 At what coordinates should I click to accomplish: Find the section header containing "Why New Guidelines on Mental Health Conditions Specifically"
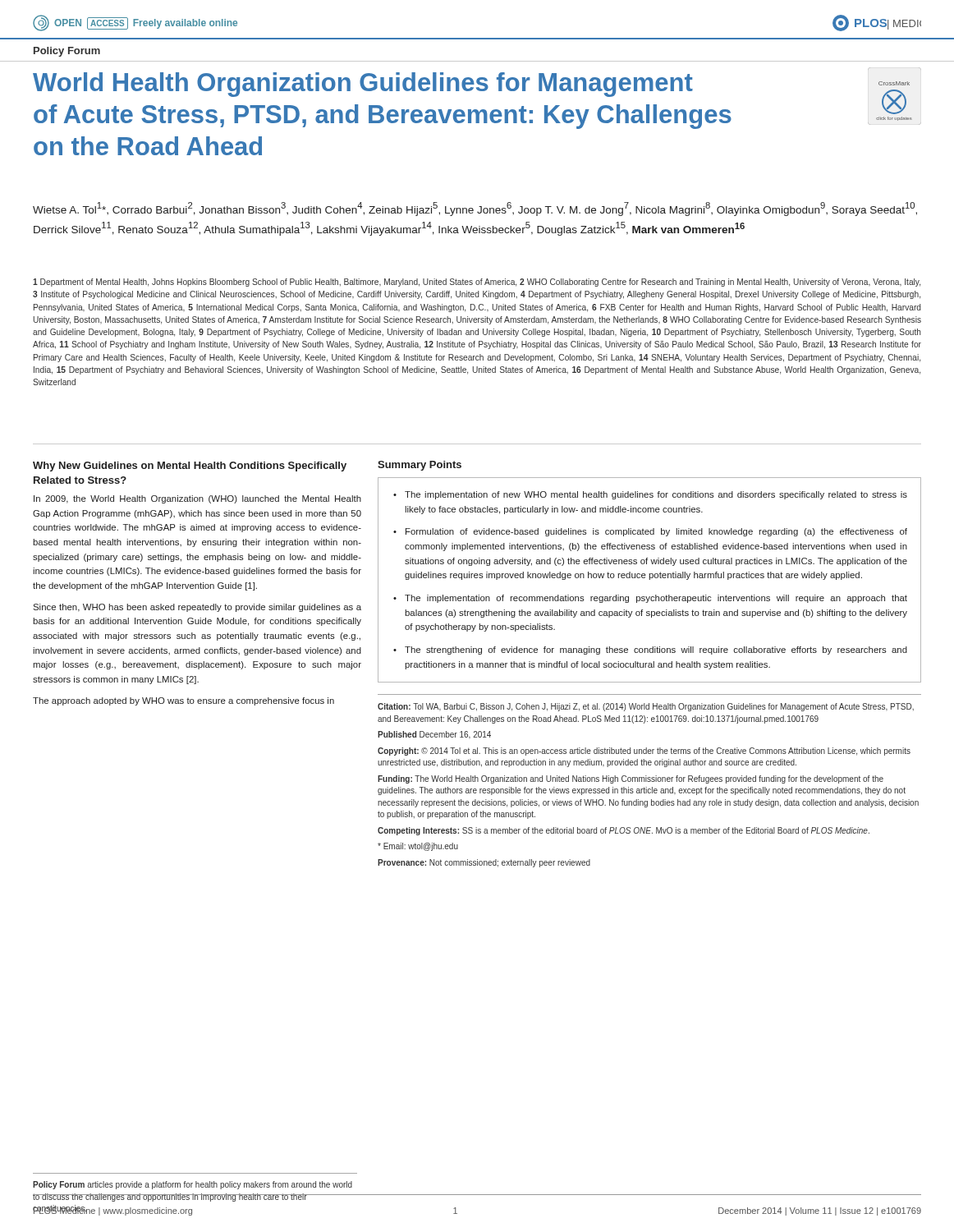pyautogui.click(x=190, y=473)
